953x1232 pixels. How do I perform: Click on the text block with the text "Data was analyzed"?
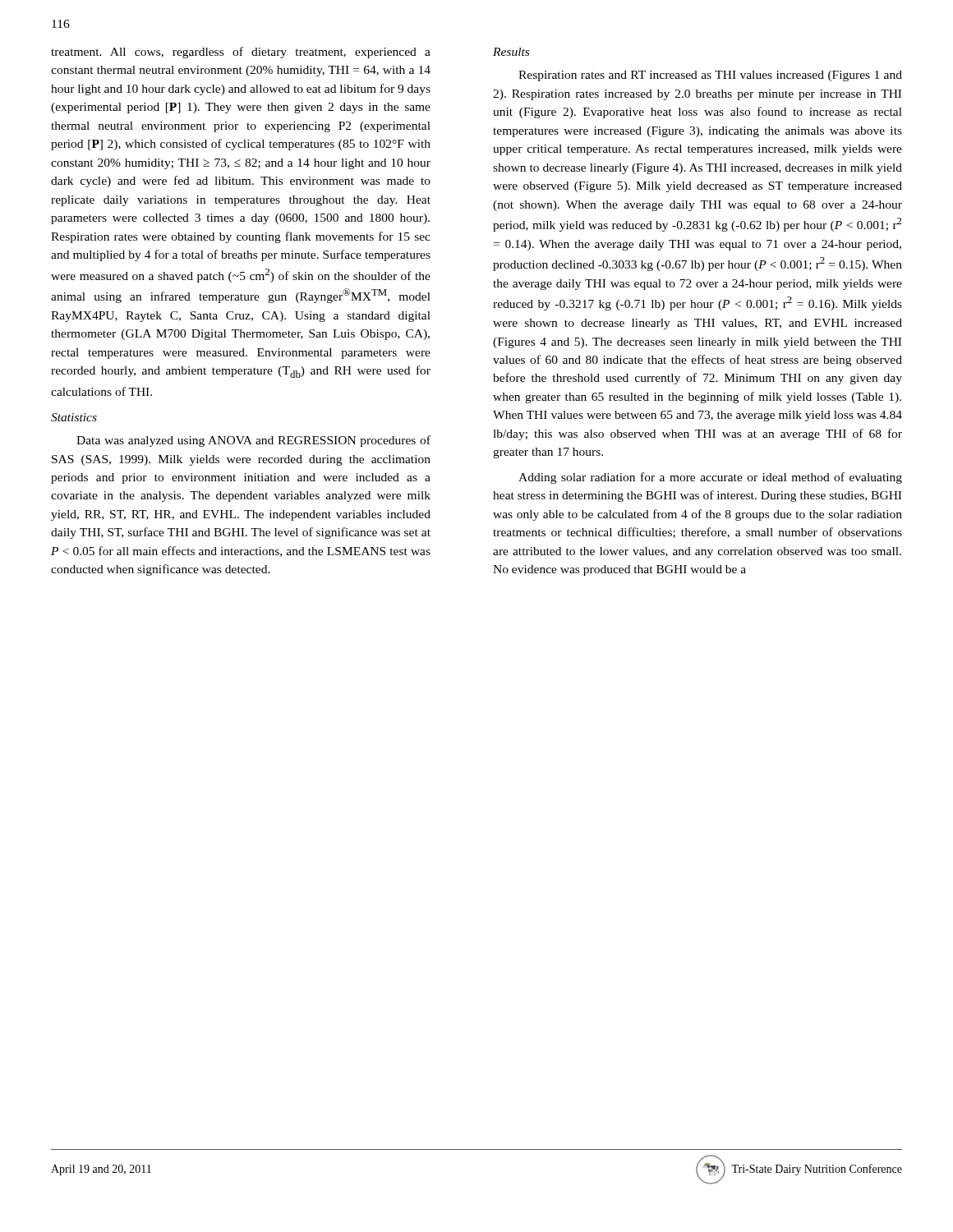241,505
